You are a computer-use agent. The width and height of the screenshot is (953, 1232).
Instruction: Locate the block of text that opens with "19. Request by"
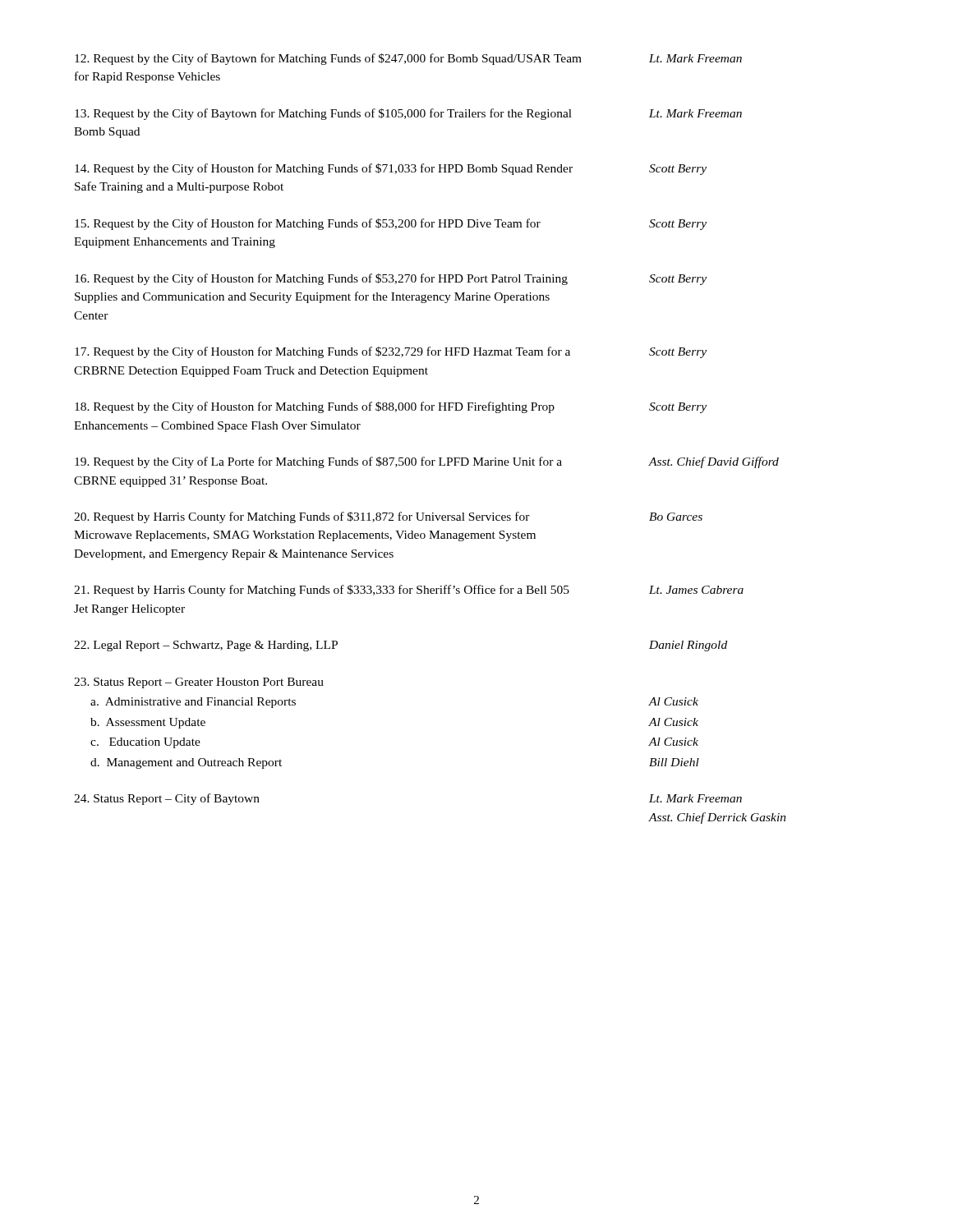(476, 471)
